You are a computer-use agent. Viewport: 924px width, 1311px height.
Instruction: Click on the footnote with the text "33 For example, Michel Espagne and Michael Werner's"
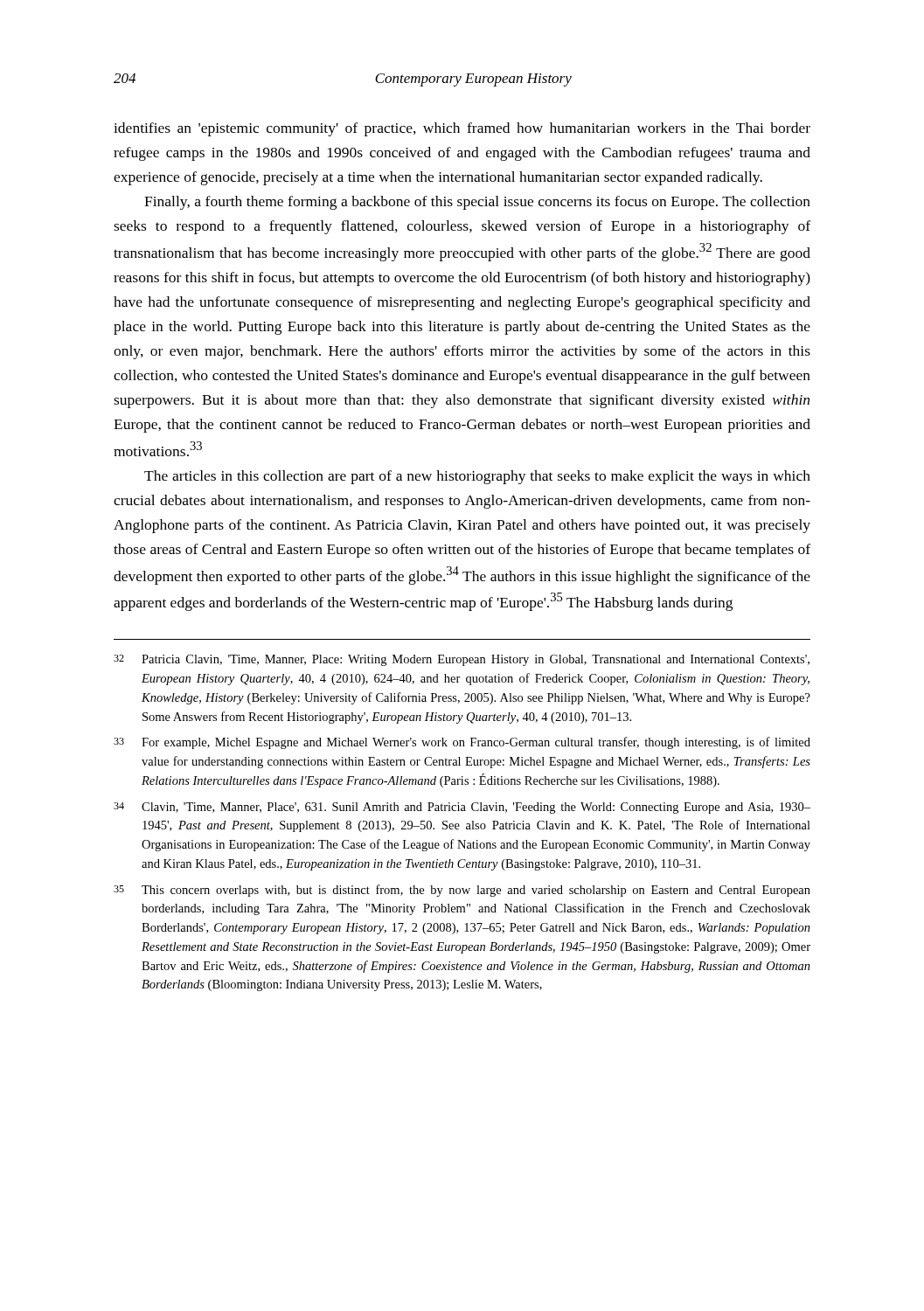[x=462, y=762]
